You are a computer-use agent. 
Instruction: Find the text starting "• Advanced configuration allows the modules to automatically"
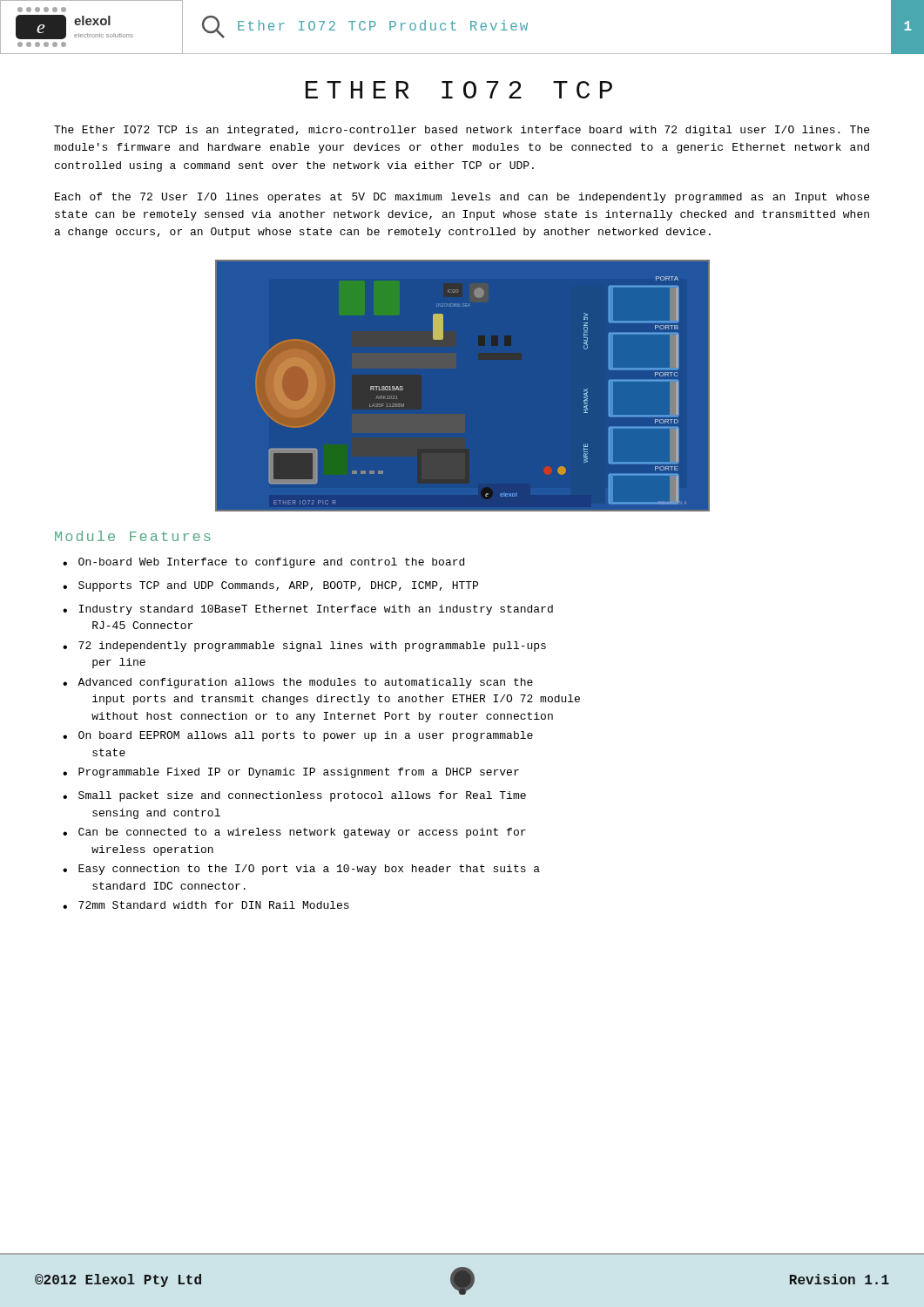pos(321,700)
